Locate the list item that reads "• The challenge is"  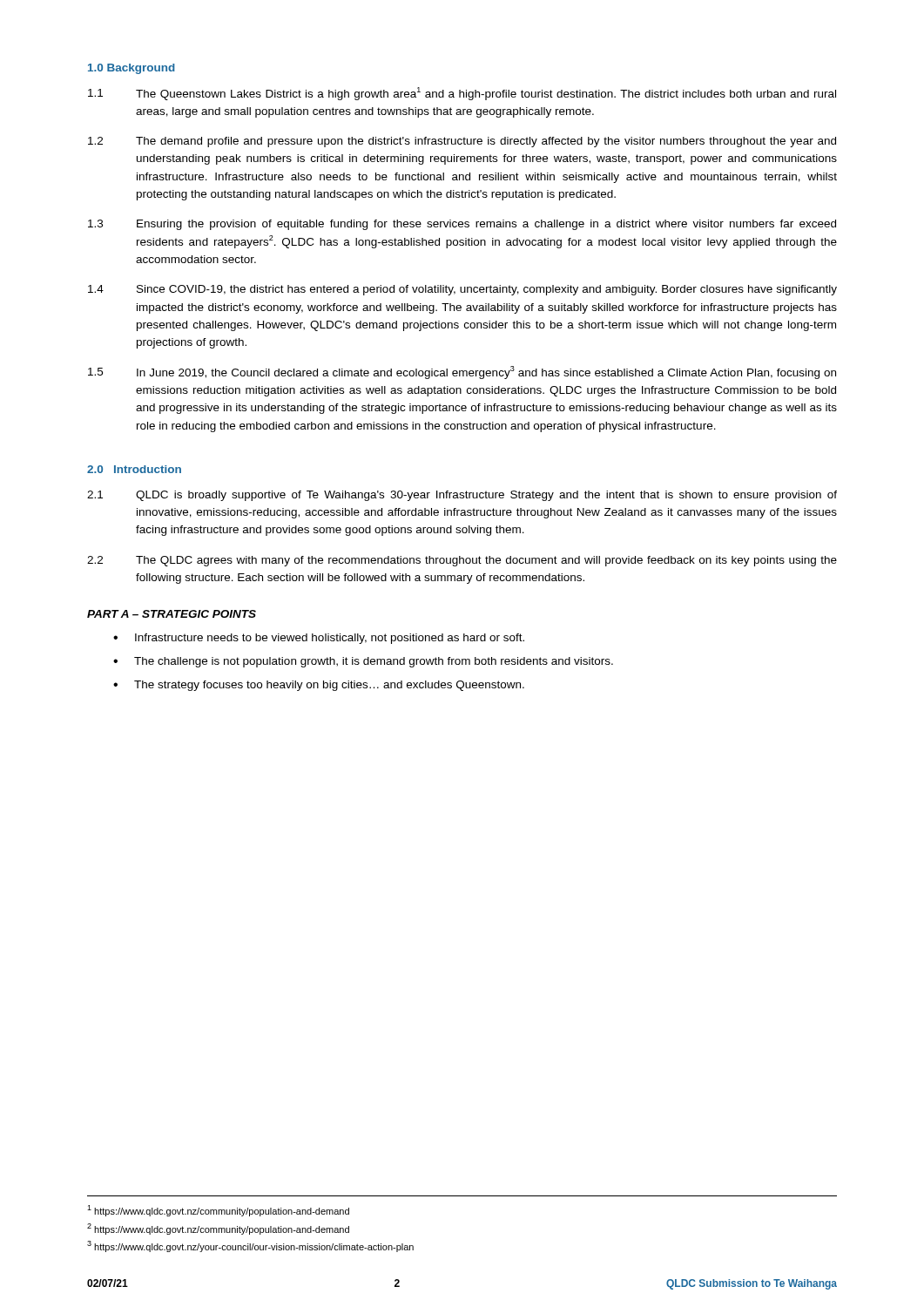[475, 662]
